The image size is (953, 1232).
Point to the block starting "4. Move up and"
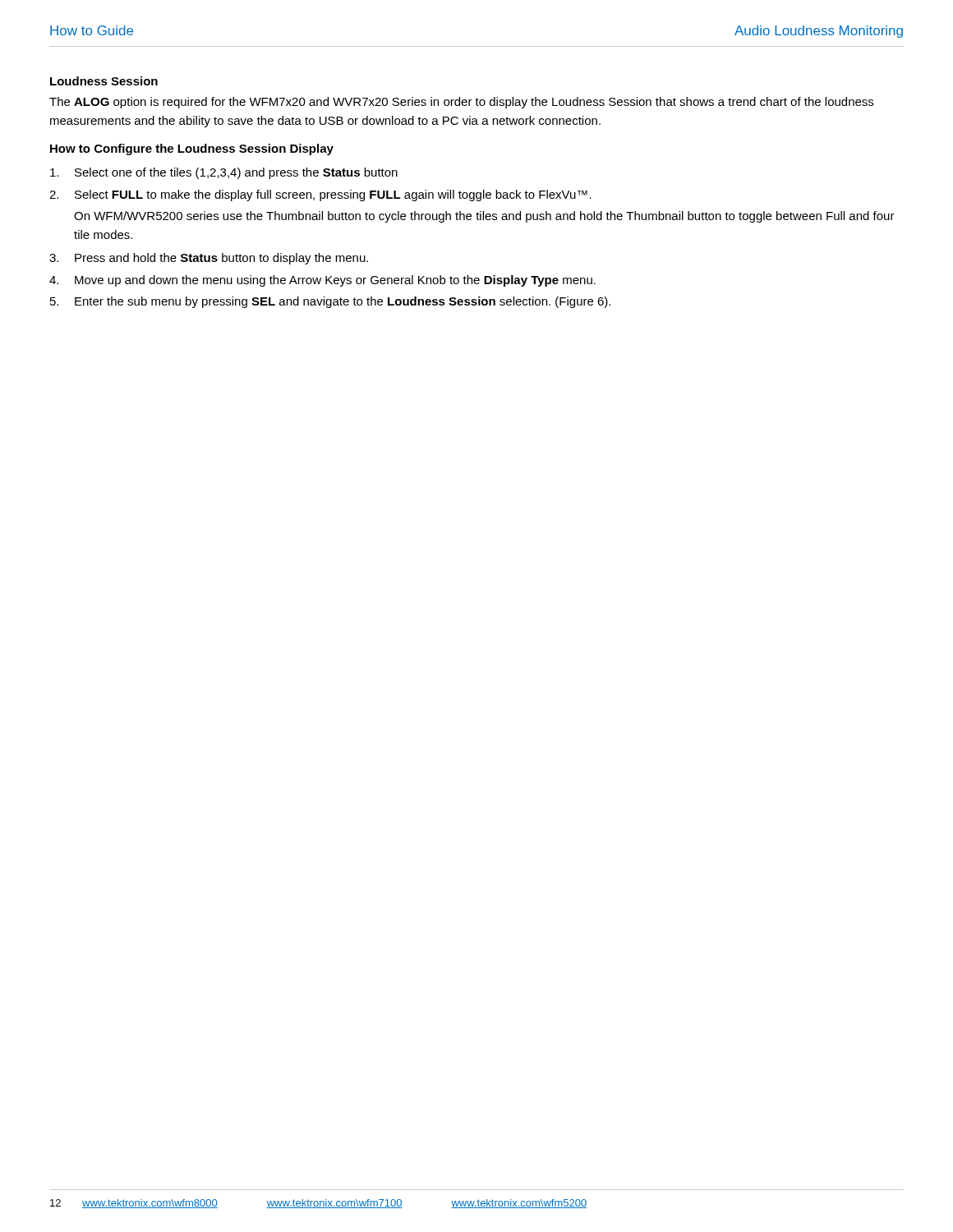coord(476,280)
